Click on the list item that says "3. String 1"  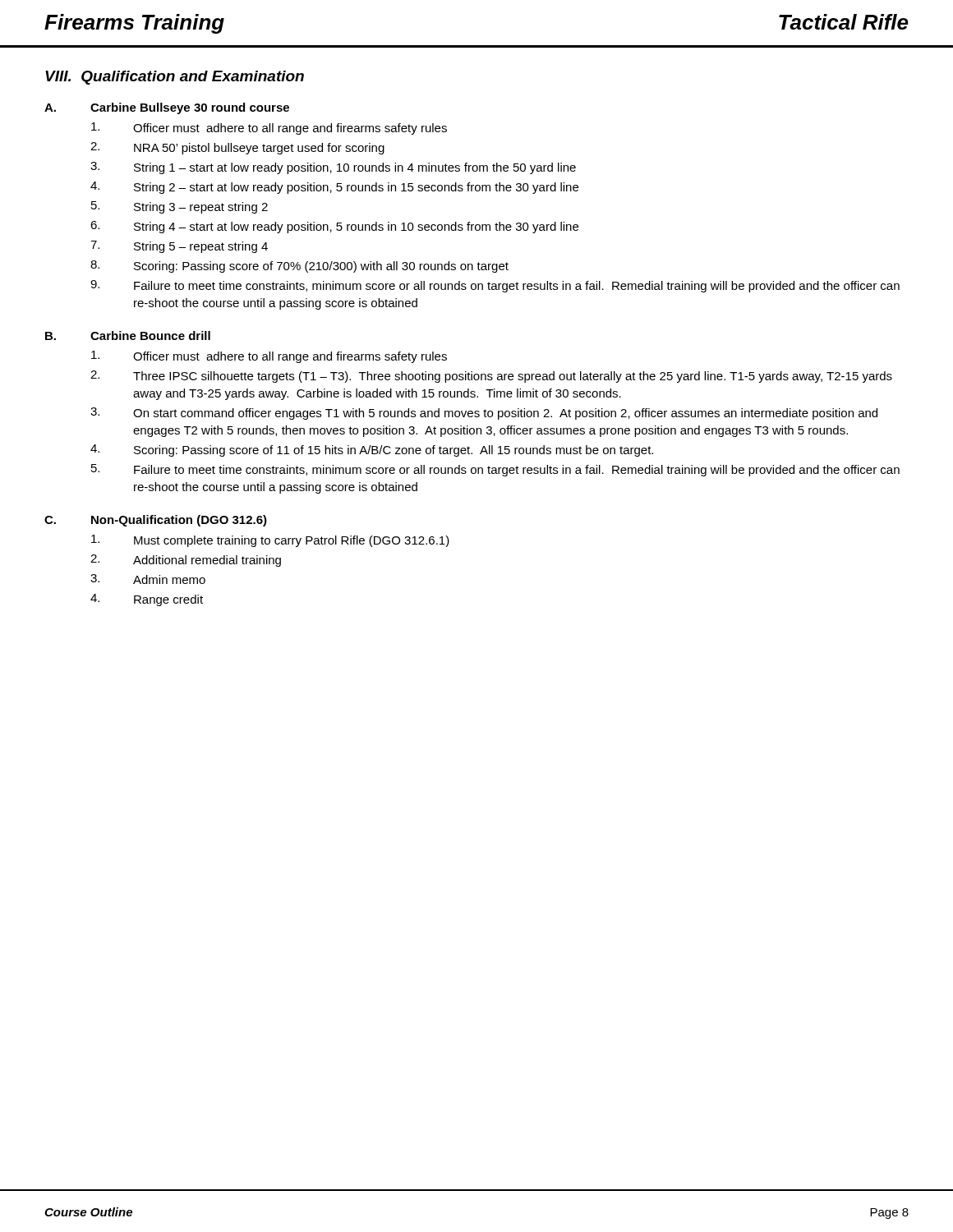[499, 167]
